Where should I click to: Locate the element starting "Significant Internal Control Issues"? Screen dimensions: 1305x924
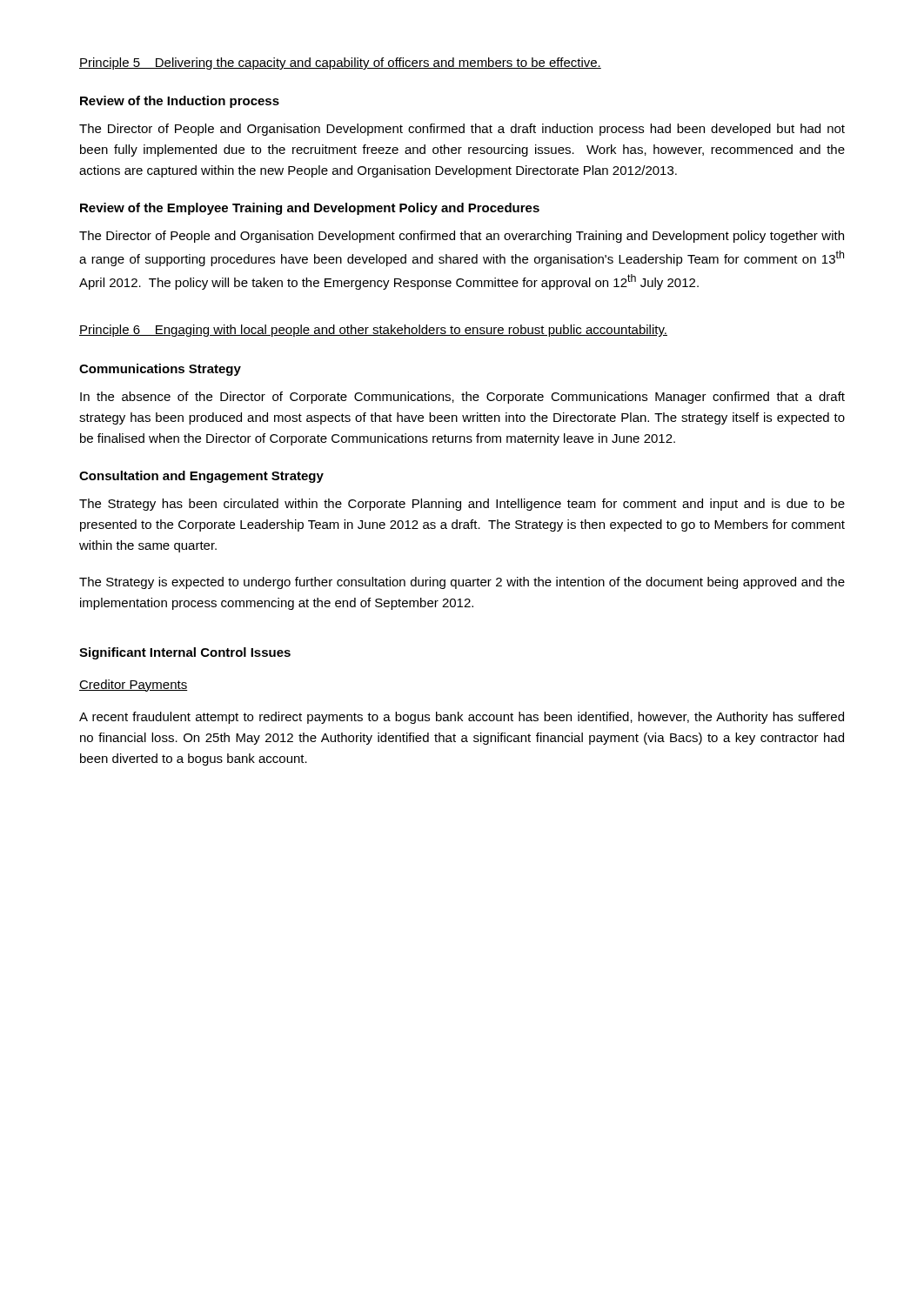click(185, 652)
